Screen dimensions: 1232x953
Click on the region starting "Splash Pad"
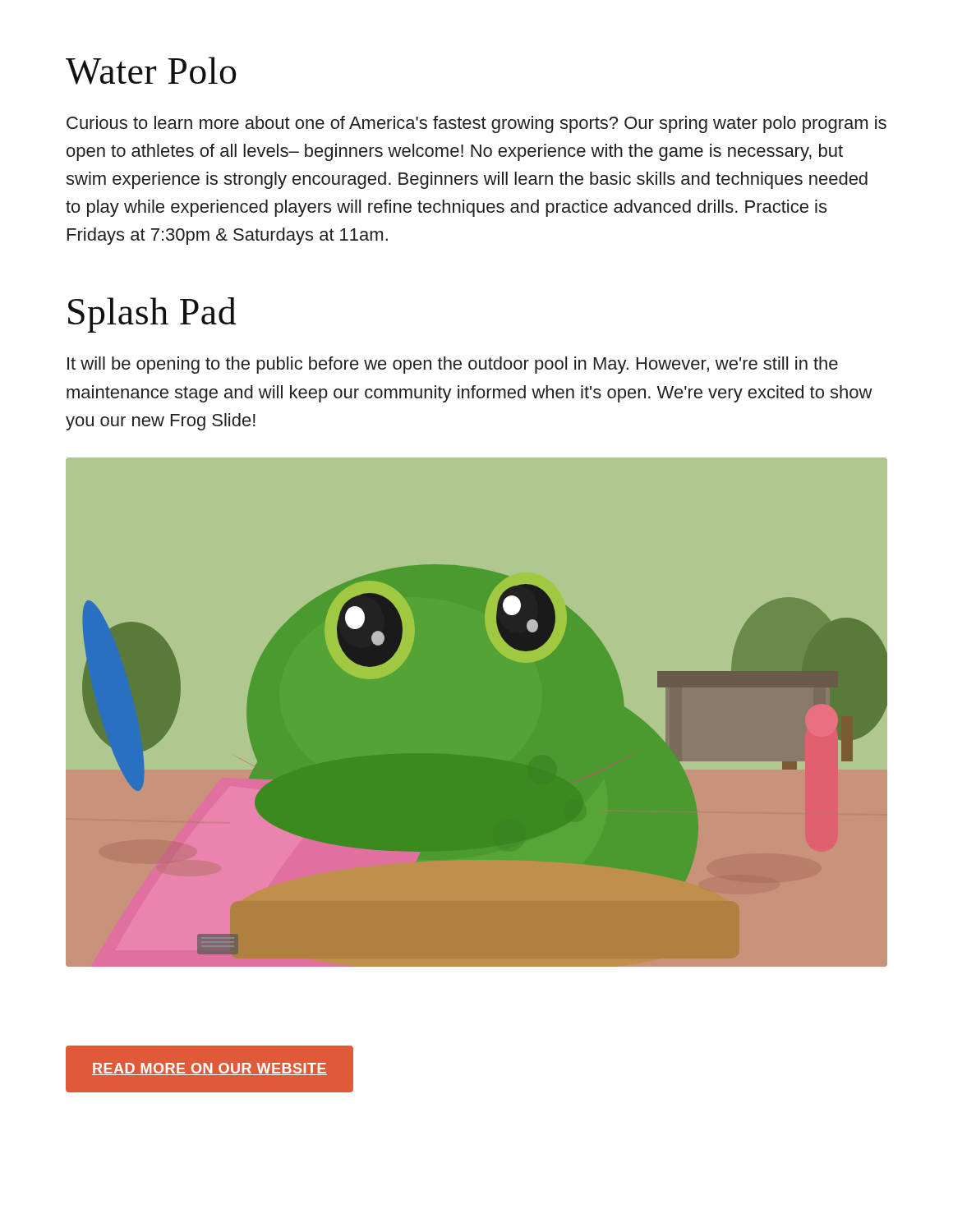tap(152, 315)
